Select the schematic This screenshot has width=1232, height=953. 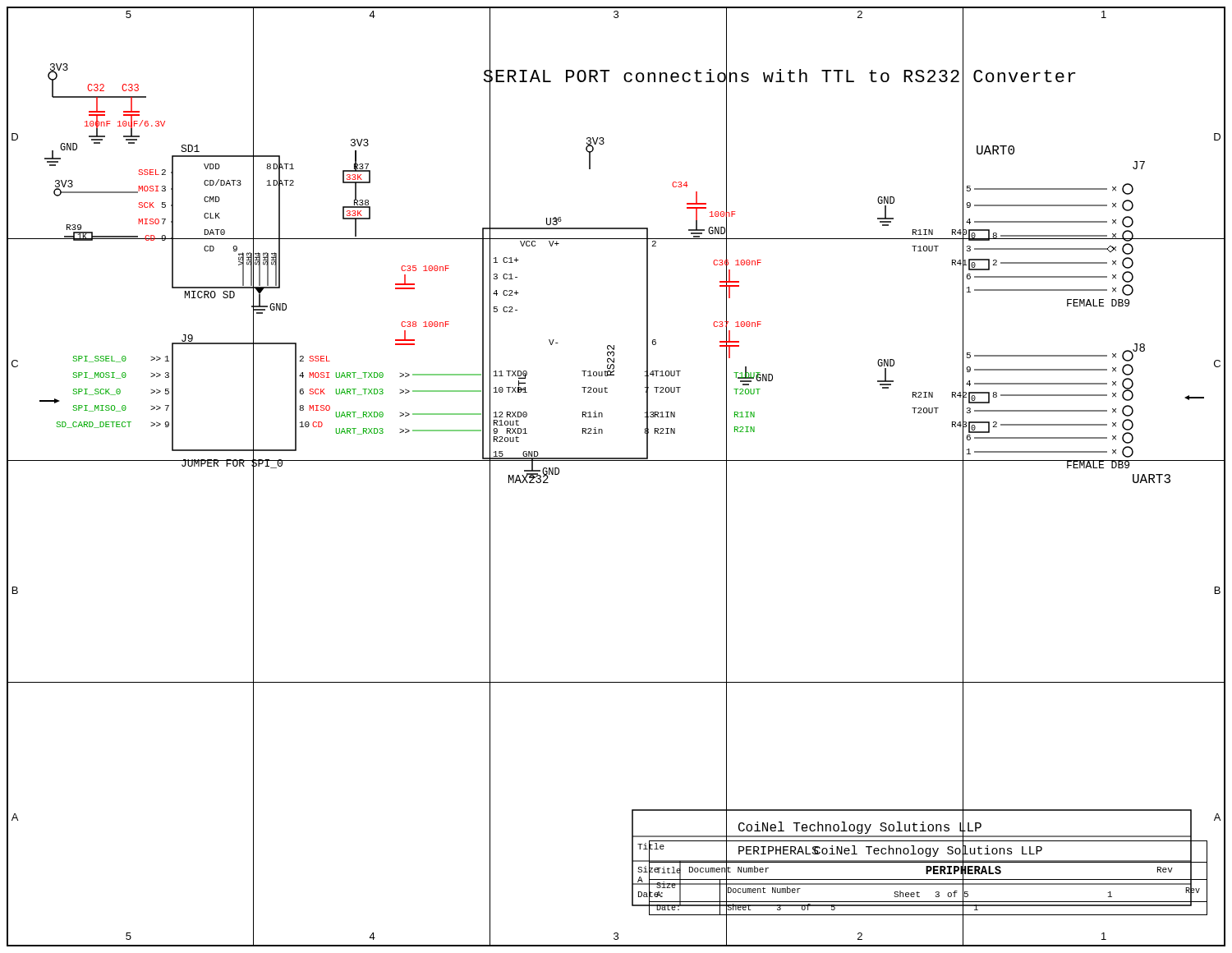(x=616, y=476)
